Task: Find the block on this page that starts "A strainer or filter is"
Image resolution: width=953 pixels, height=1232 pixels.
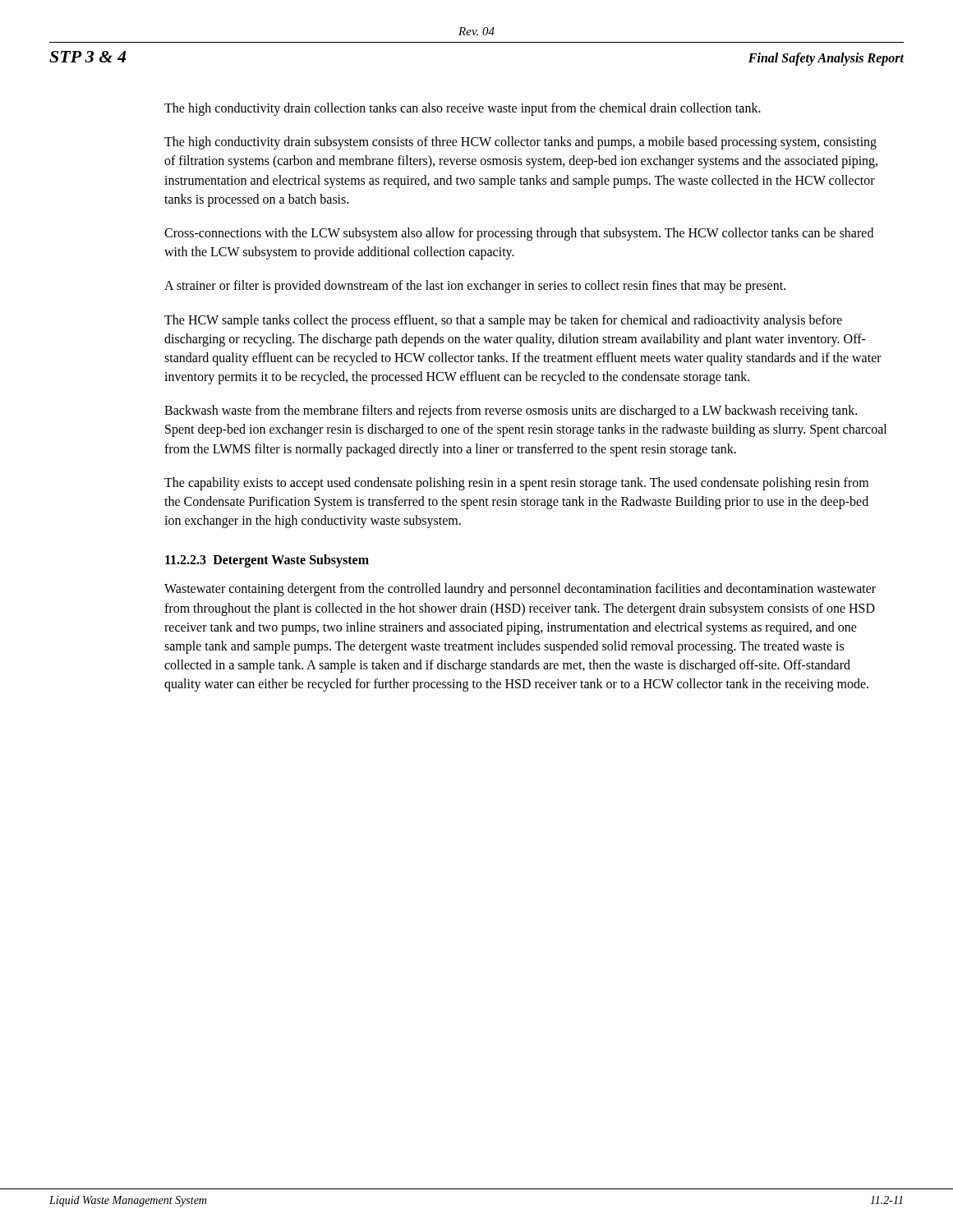Action: click(475, 286)
